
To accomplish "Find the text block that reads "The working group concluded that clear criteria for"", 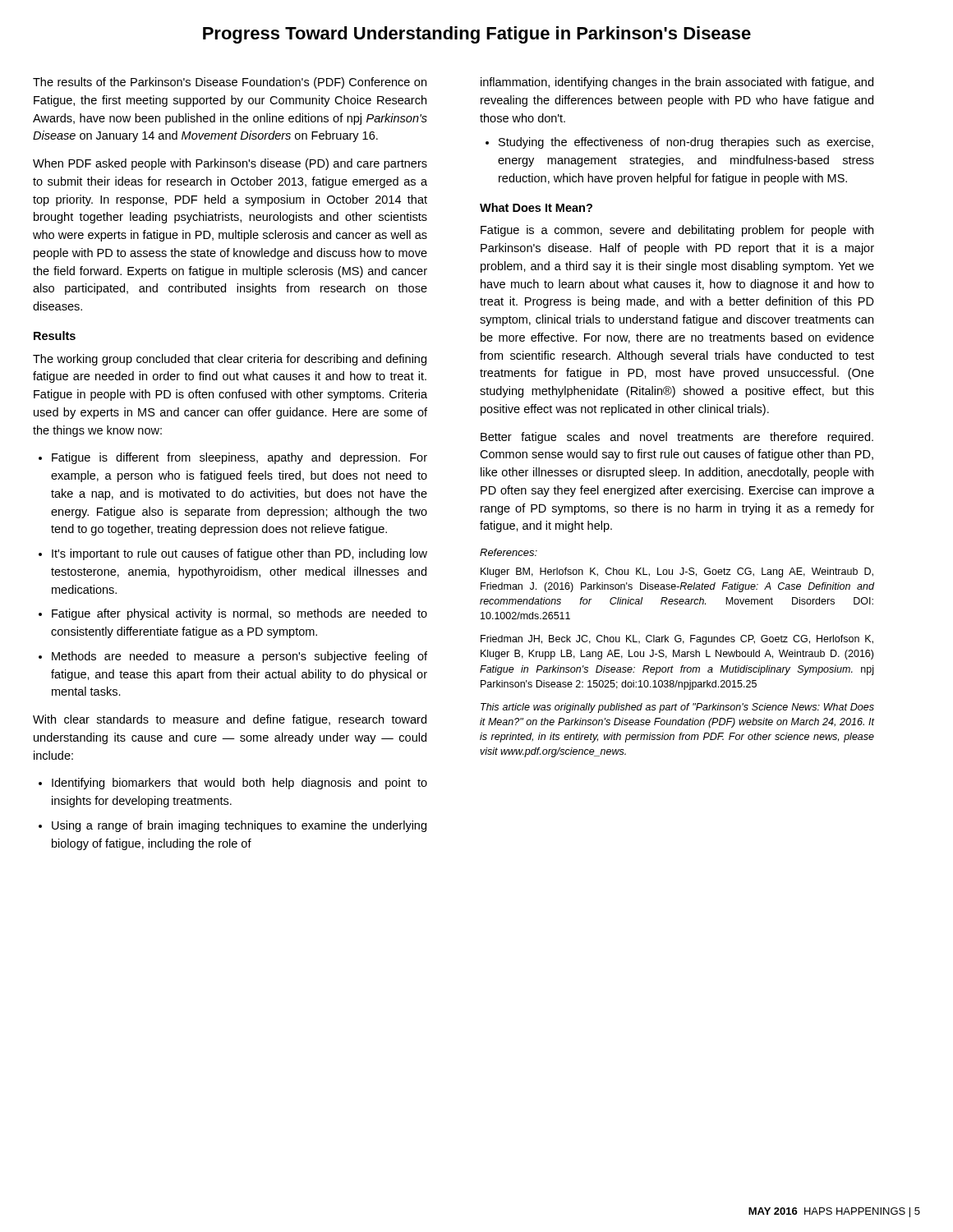I will tap(230, 395).
